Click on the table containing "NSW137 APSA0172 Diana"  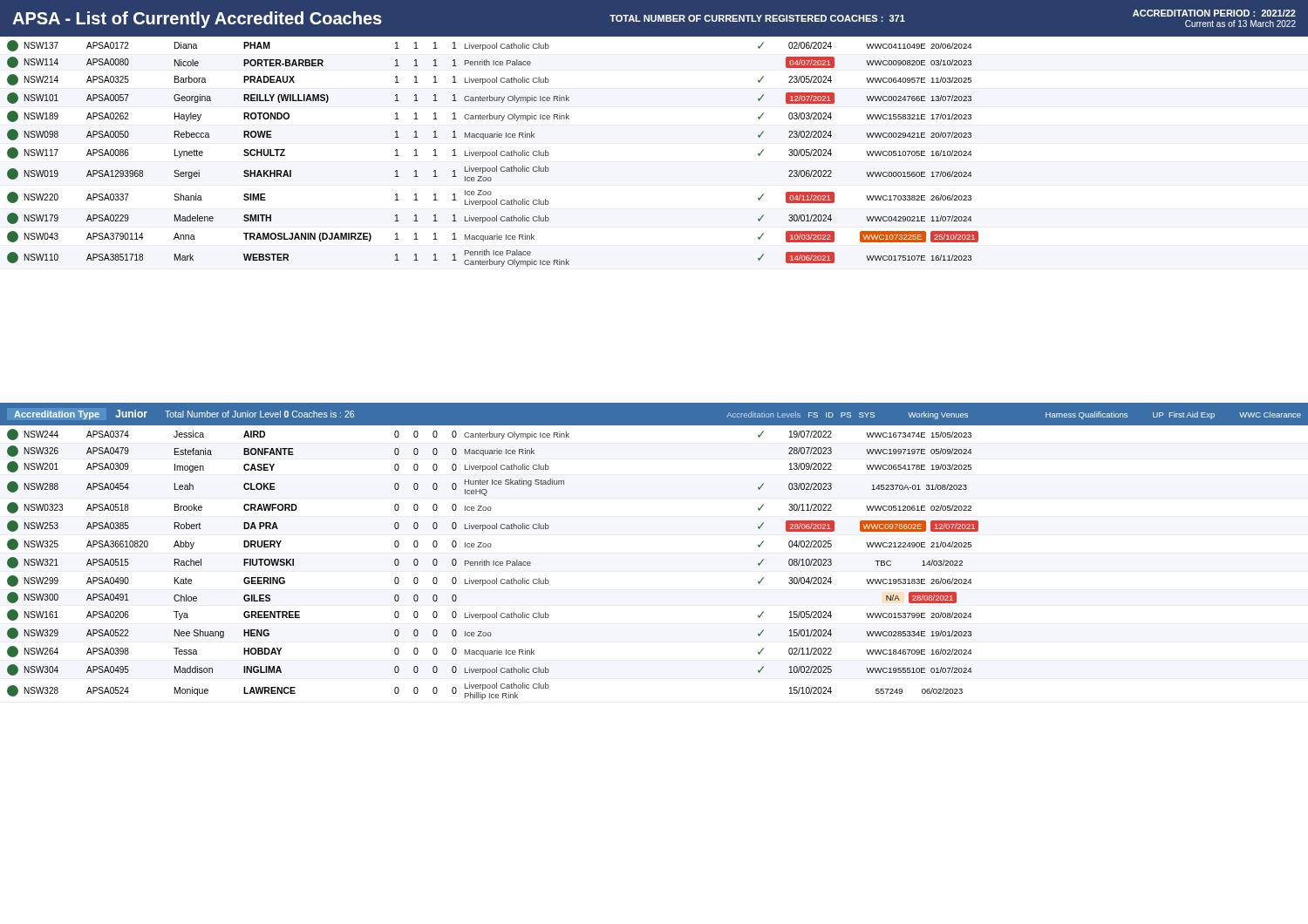[x=654, y=153]
